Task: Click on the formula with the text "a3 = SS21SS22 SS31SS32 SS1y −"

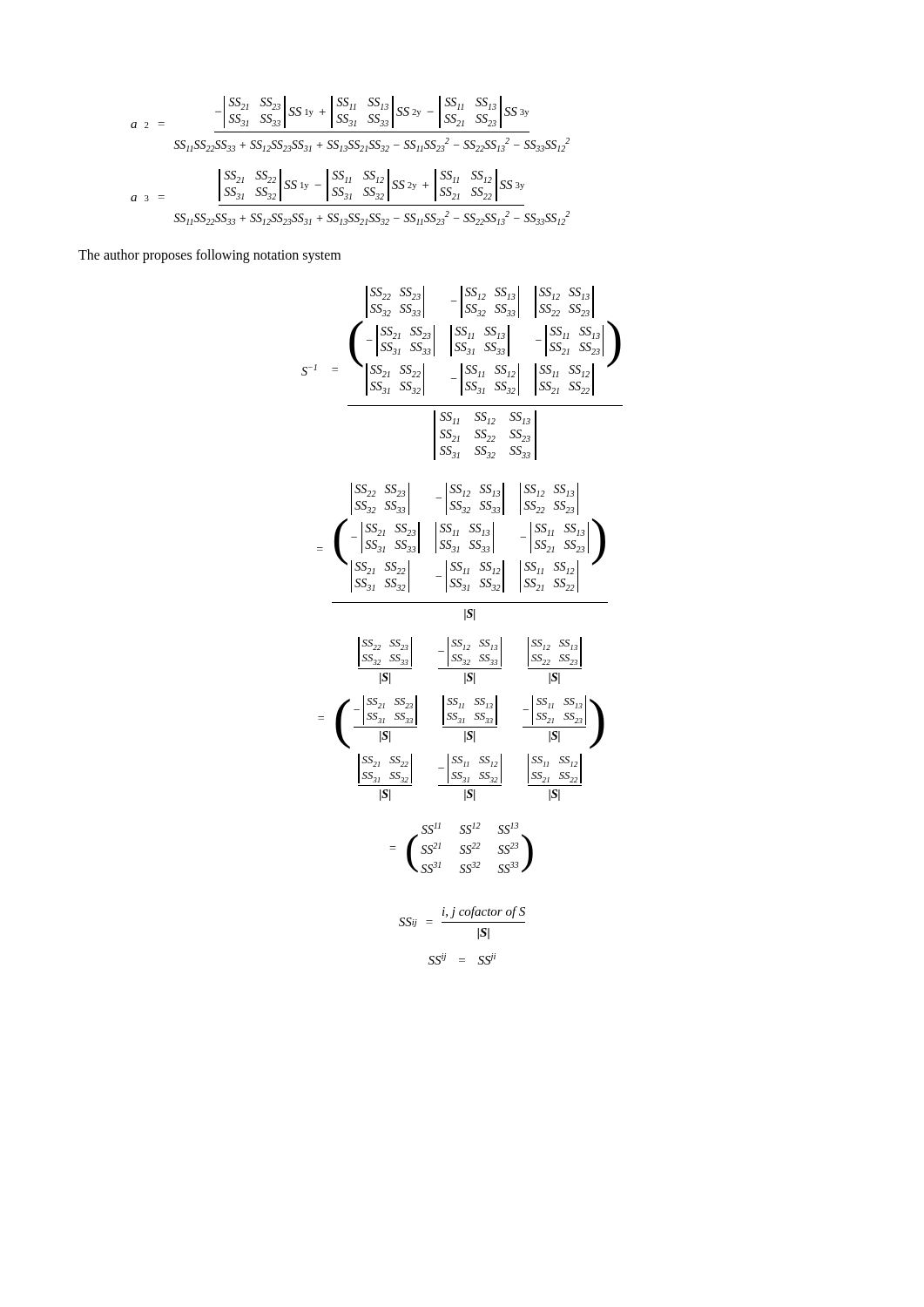Action: tap(350, 198)
